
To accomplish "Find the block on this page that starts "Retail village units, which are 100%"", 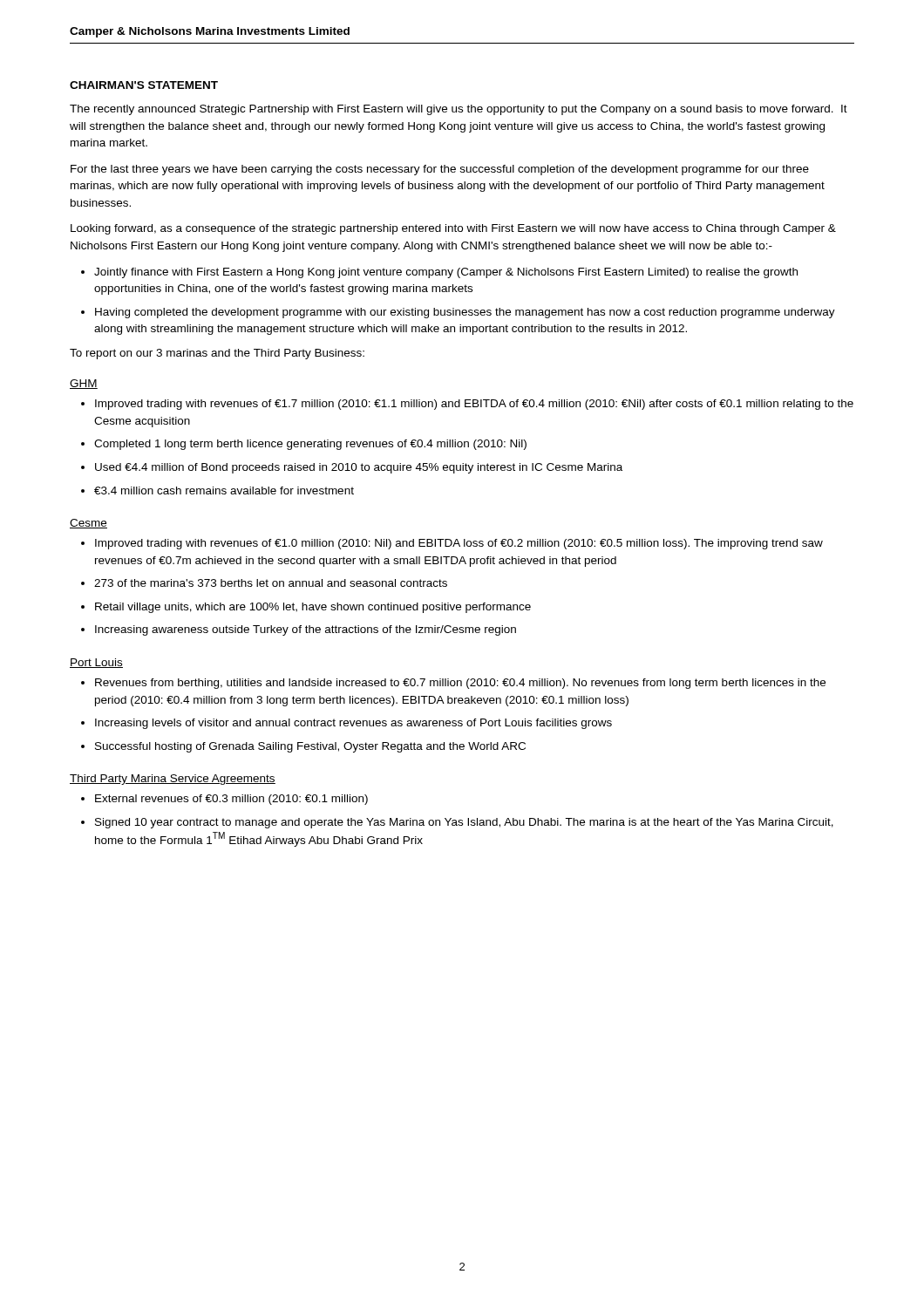I will point(313,606).
